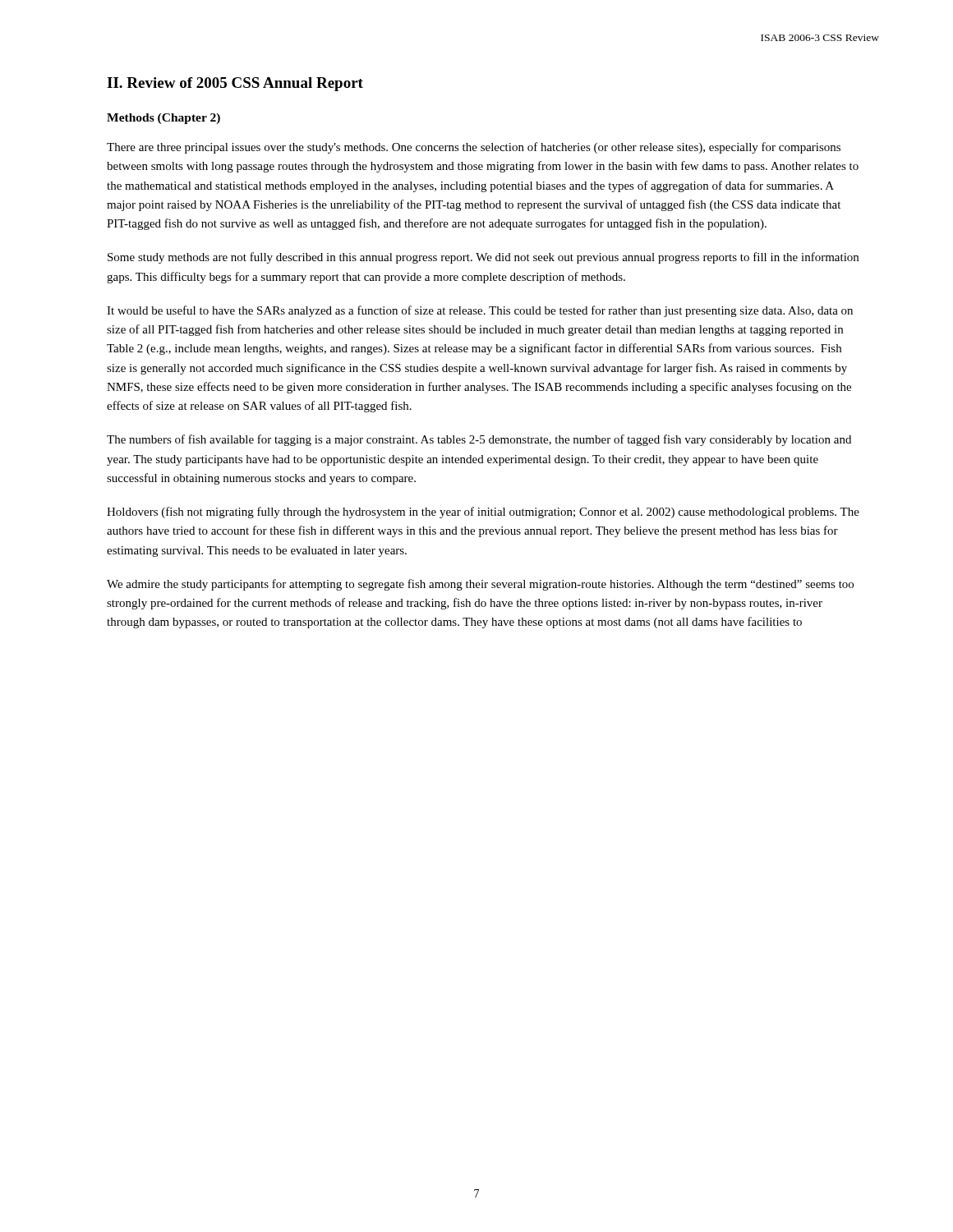Select the title
Viewport: 953px width, 1232px height.
[235, 83]
